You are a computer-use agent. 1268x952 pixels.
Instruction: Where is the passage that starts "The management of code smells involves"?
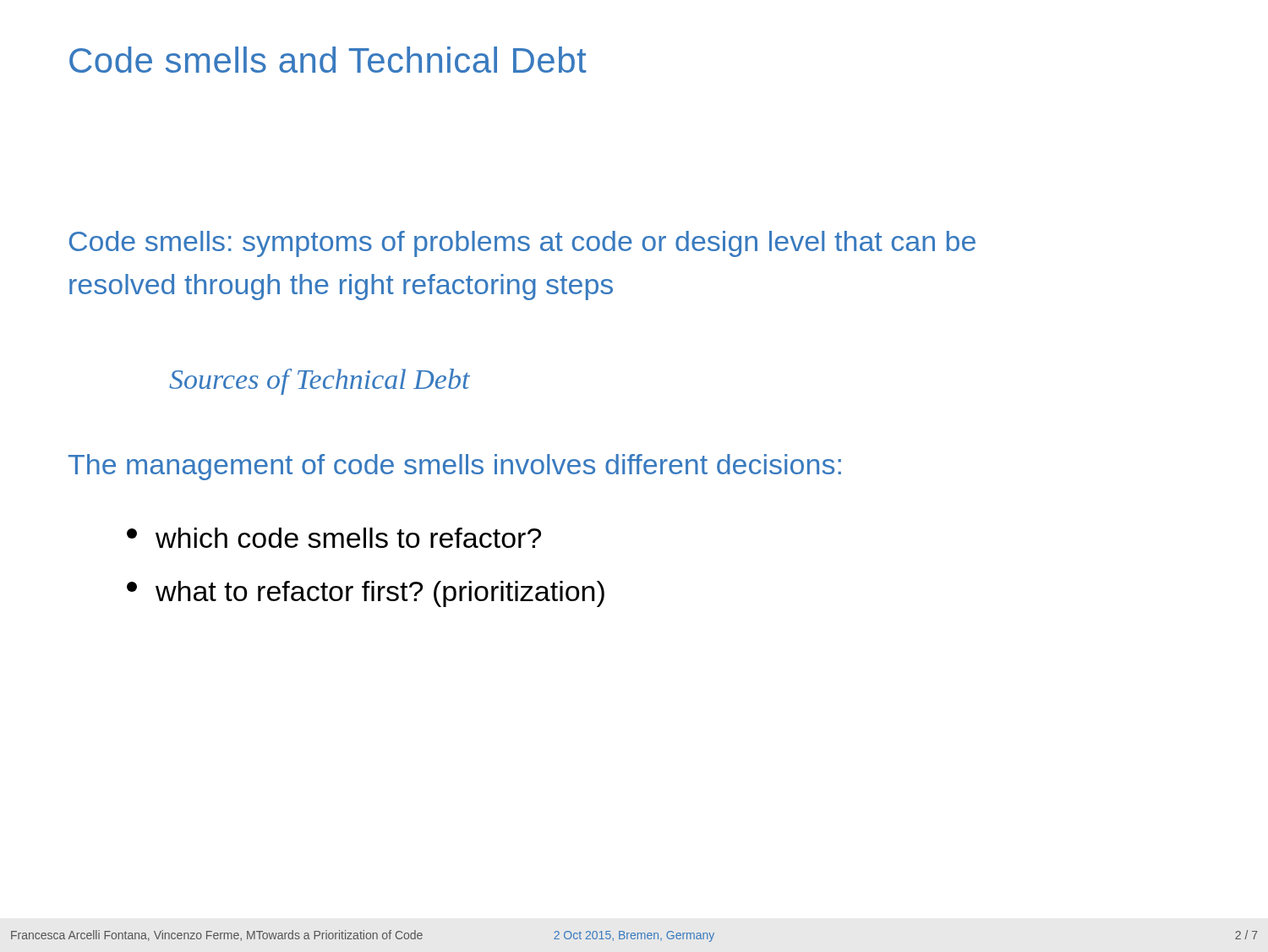456,464
